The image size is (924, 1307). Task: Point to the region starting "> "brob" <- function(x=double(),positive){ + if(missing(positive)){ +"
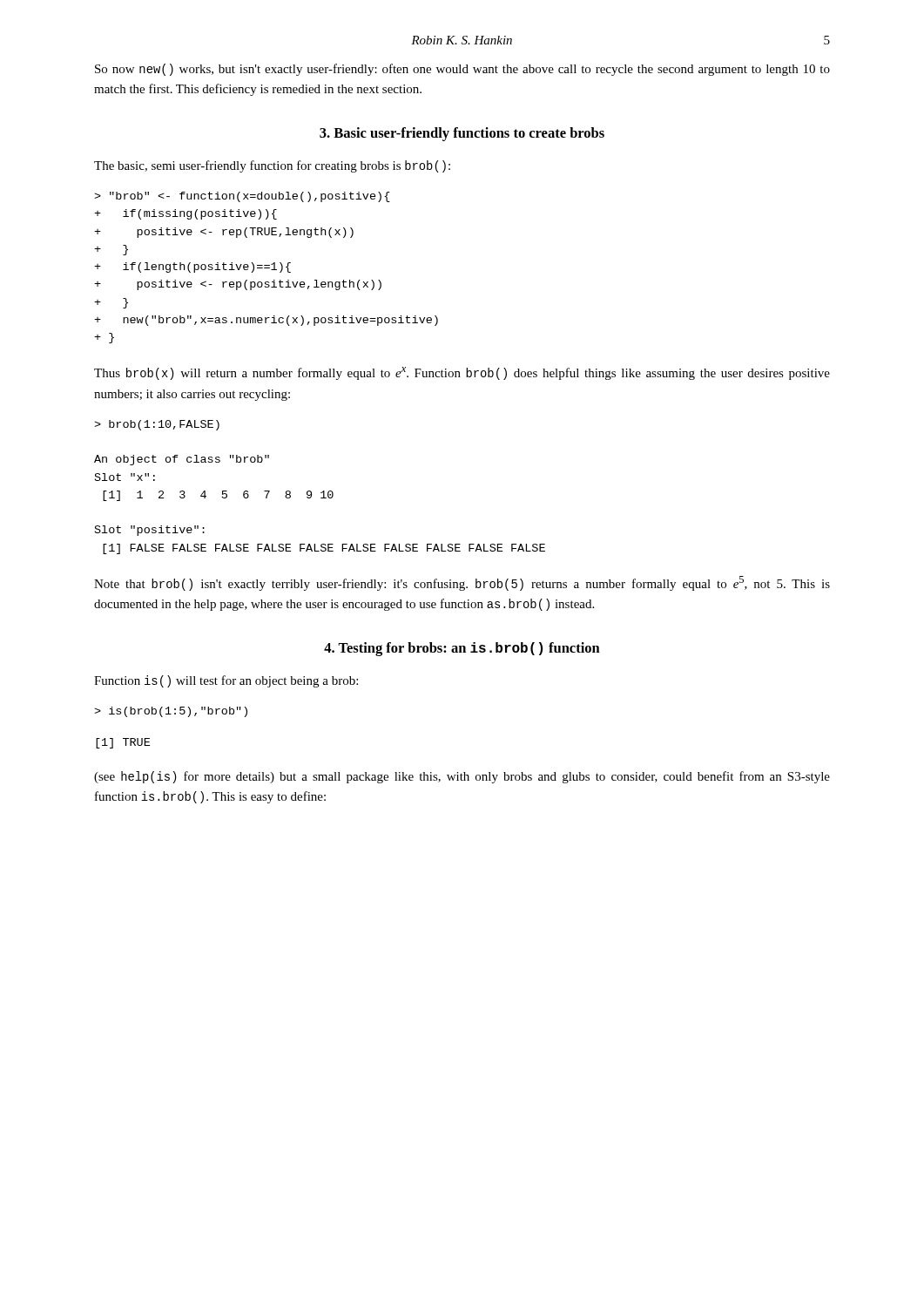(x=242, y=197)
